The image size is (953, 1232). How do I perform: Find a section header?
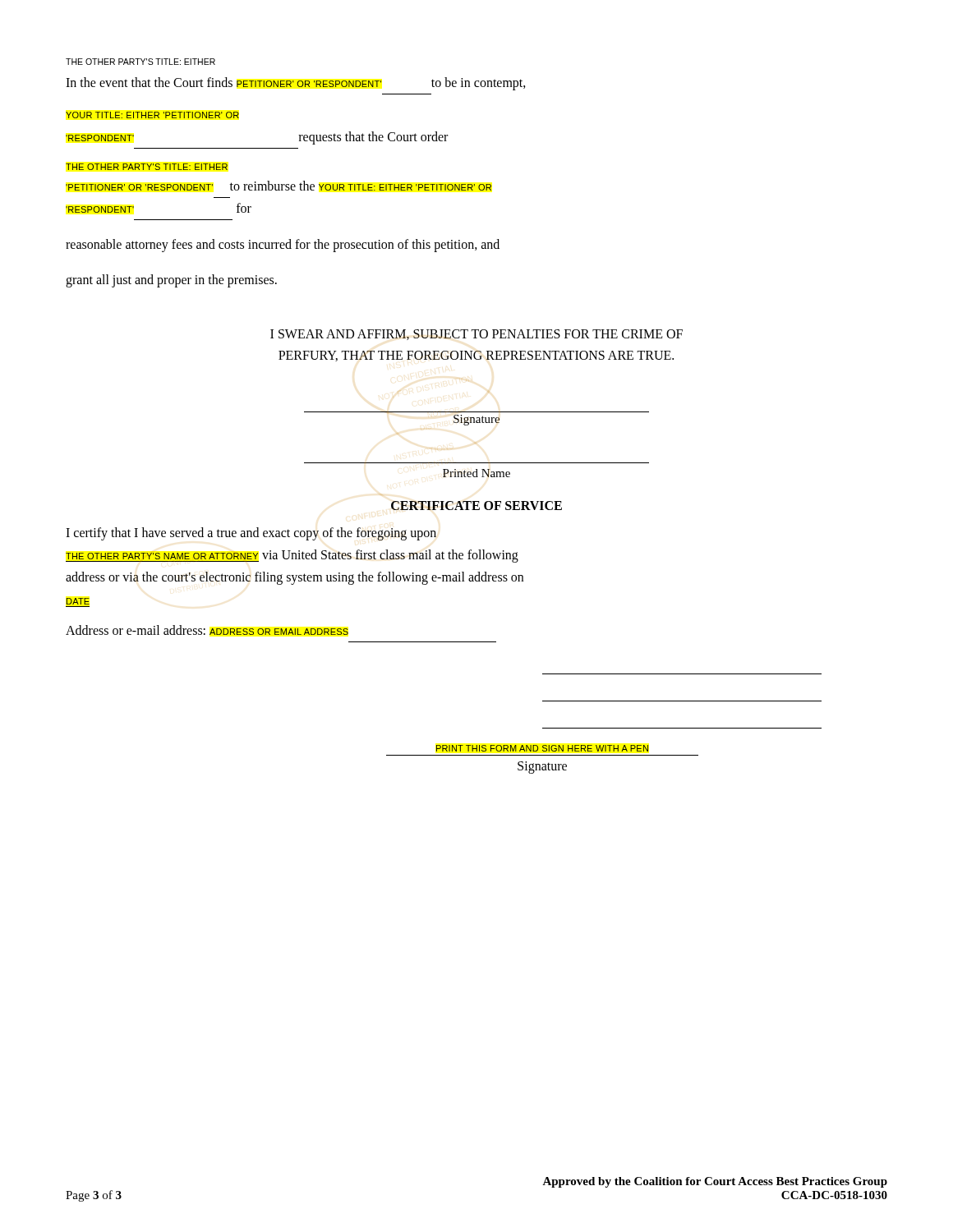[437, 506]
